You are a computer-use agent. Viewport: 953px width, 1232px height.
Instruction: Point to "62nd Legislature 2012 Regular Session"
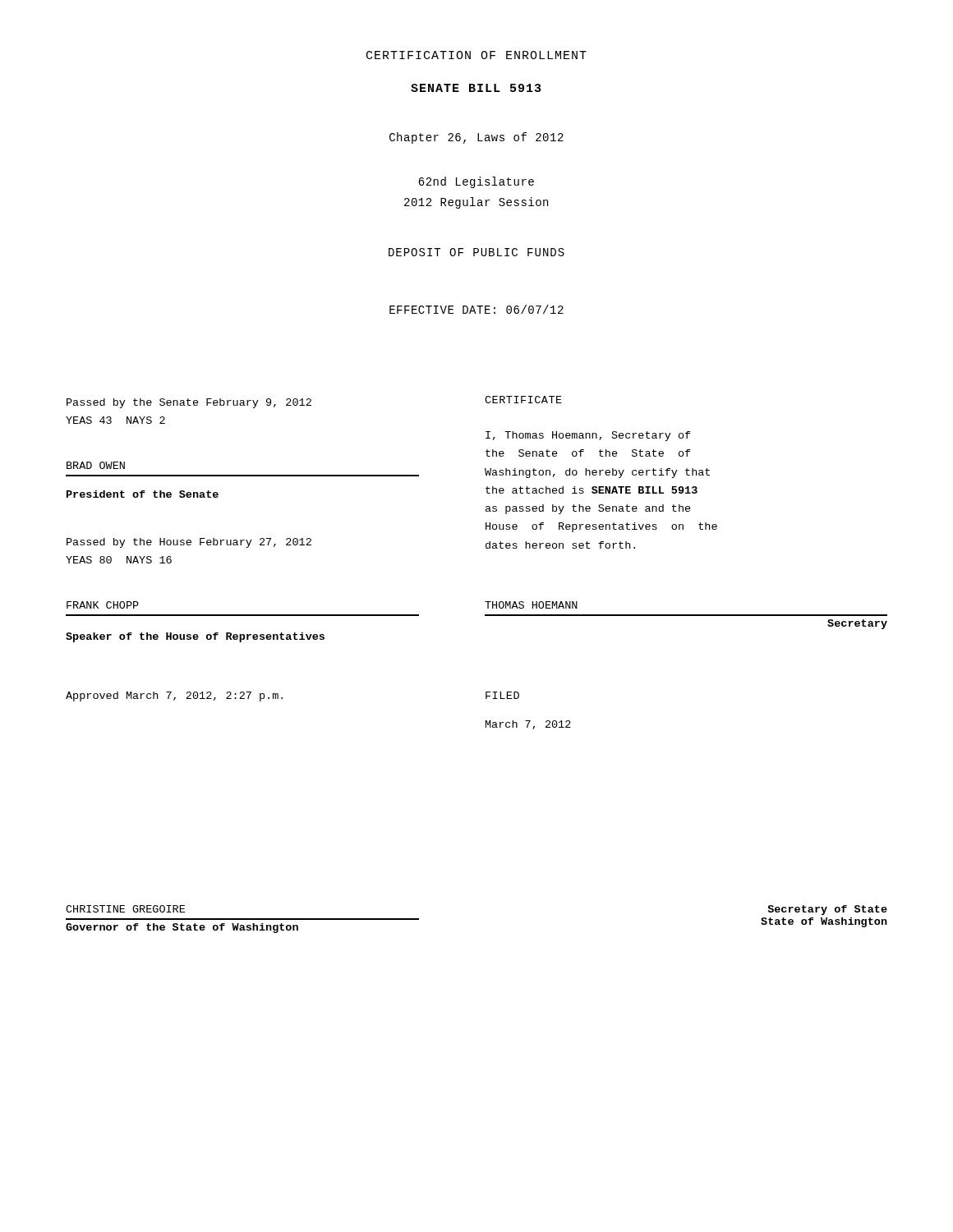coord(476,193)
